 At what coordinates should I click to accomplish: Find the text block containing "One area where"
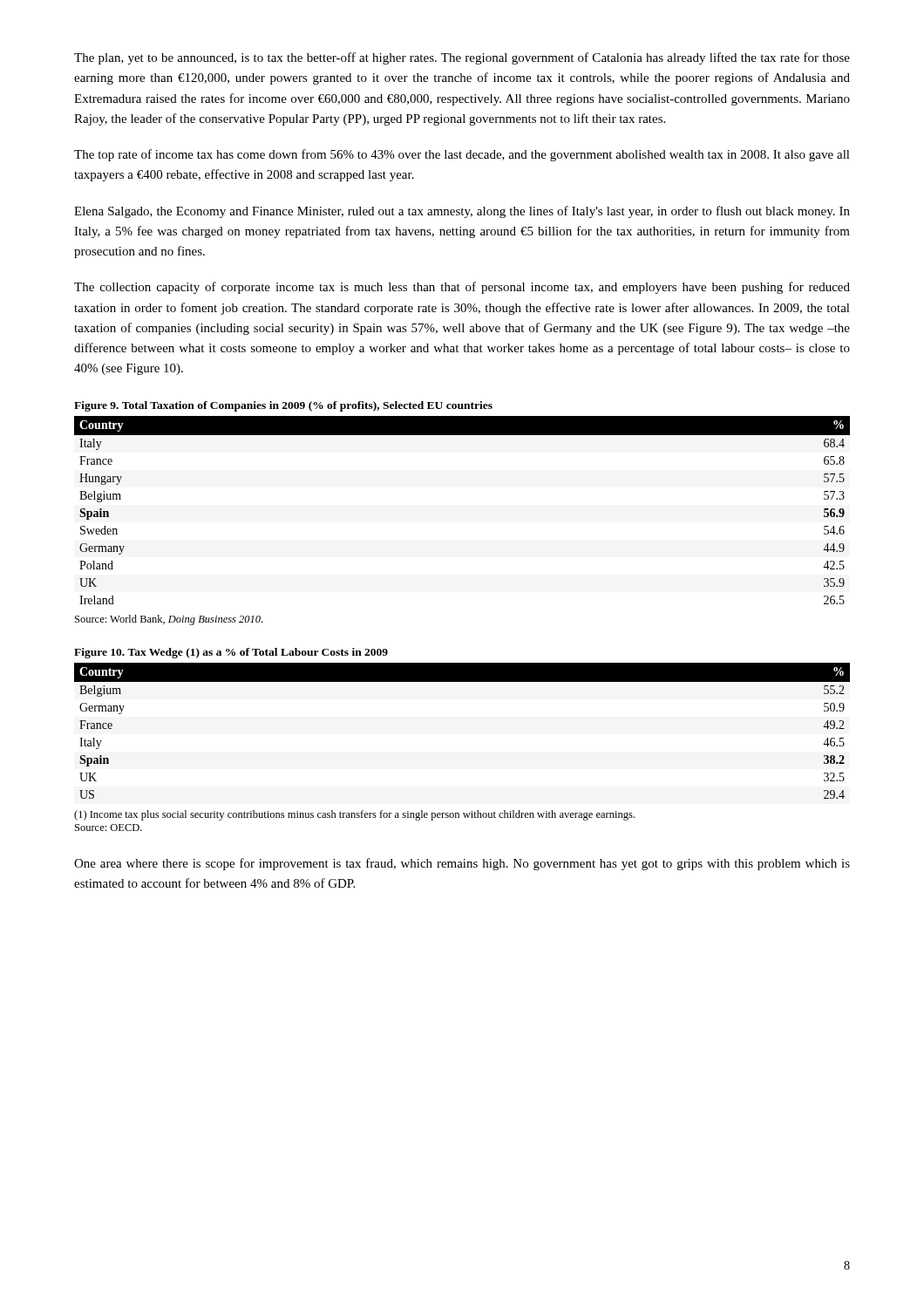462,873
